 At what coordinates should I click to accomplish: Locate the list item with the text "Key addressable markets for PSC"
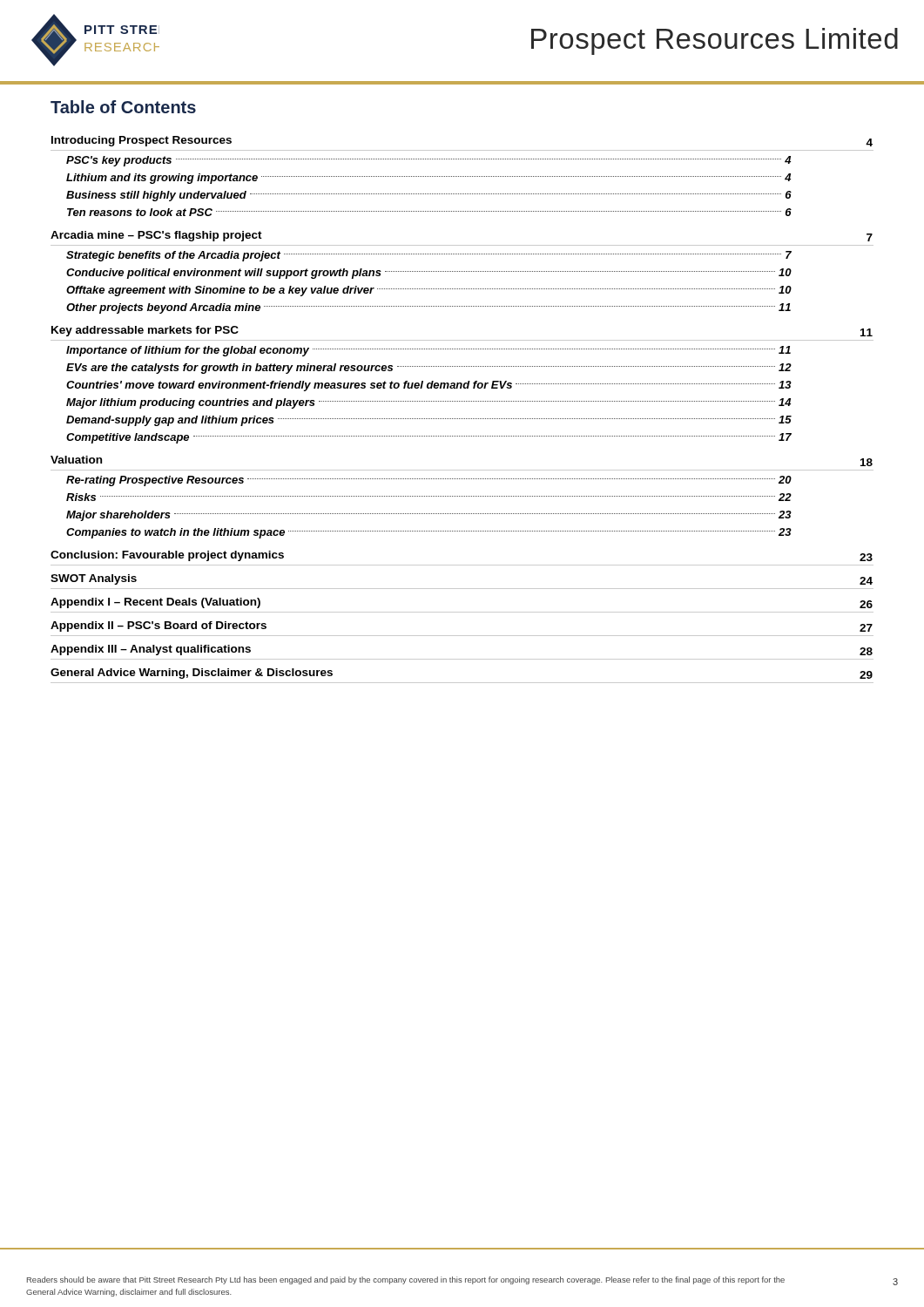pos(462,329)
